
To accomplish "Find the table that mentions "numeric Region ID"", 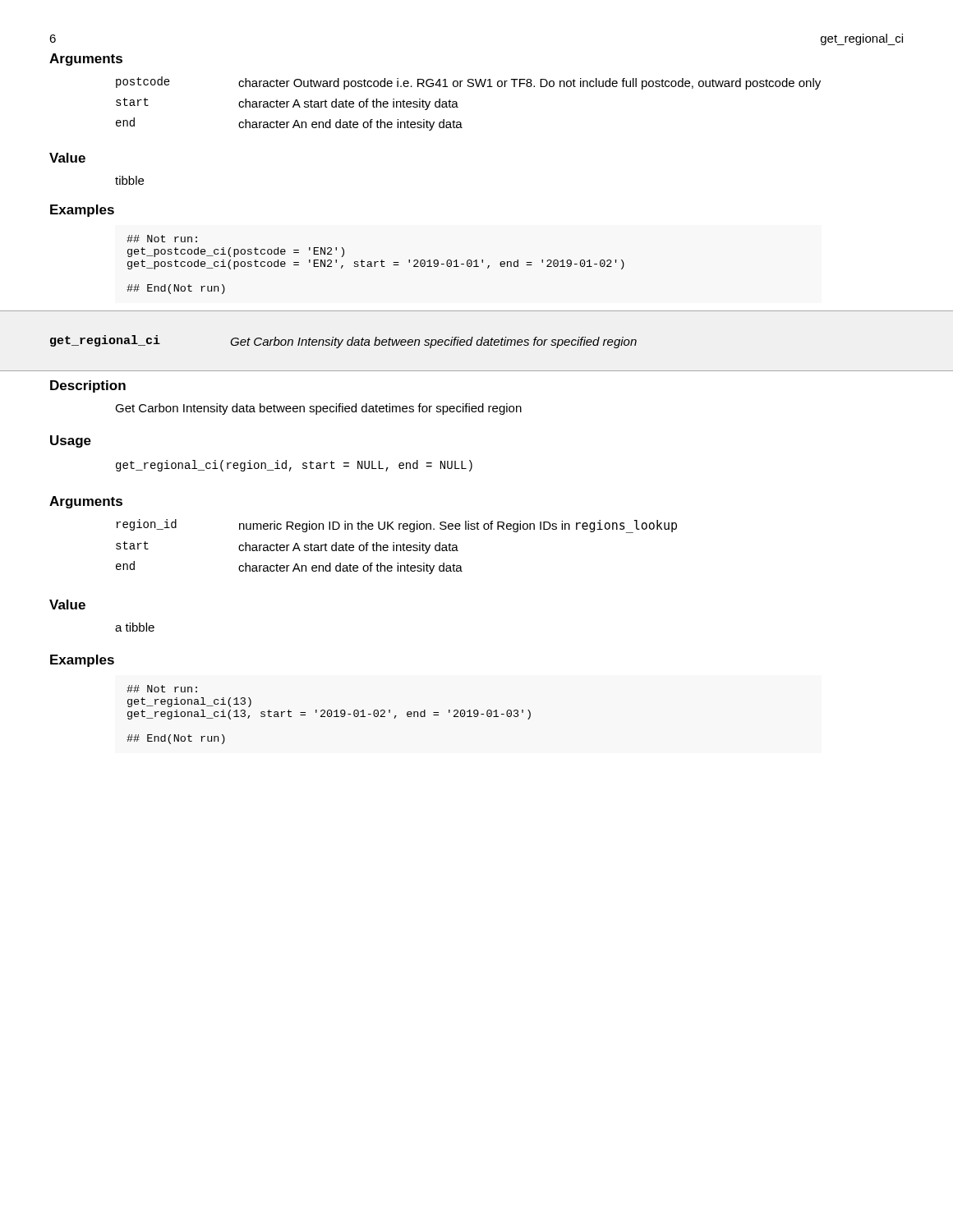I will pos(476,548).
